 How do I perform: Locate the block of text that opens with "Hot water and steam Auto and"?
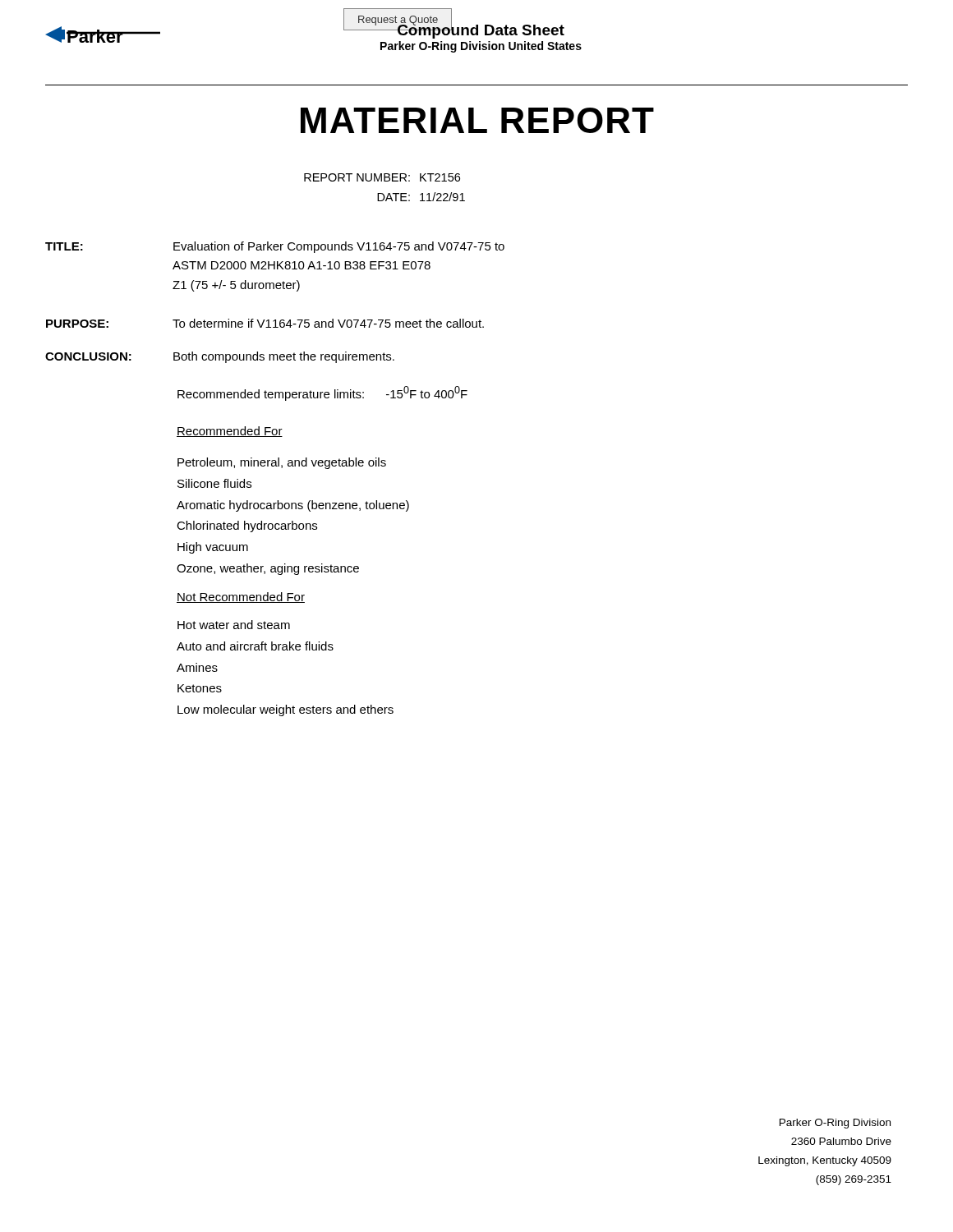tap(234, 625)
